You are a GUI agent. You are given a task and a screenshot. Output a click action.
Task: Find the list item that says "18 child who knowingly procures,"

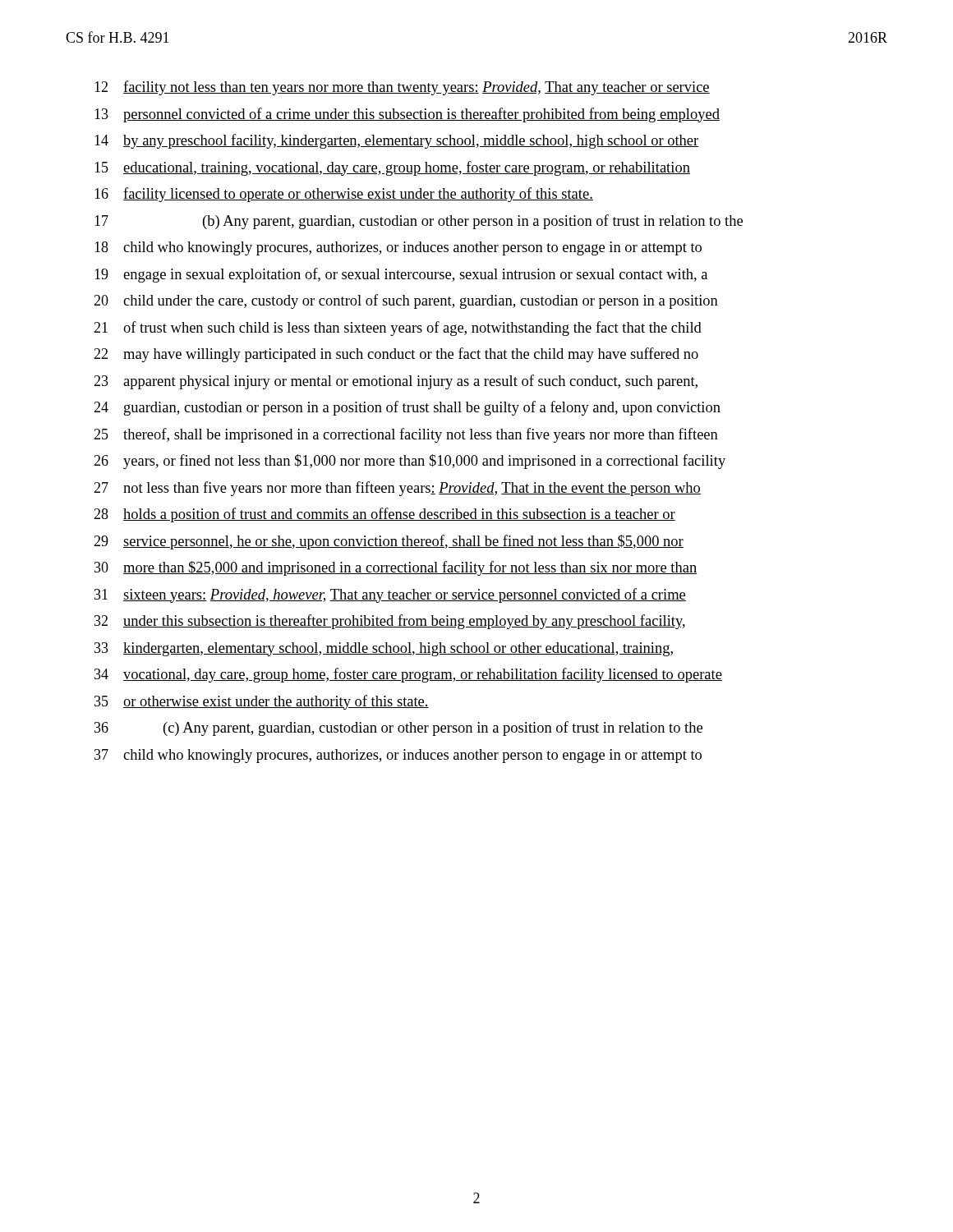tap(476, 247)
